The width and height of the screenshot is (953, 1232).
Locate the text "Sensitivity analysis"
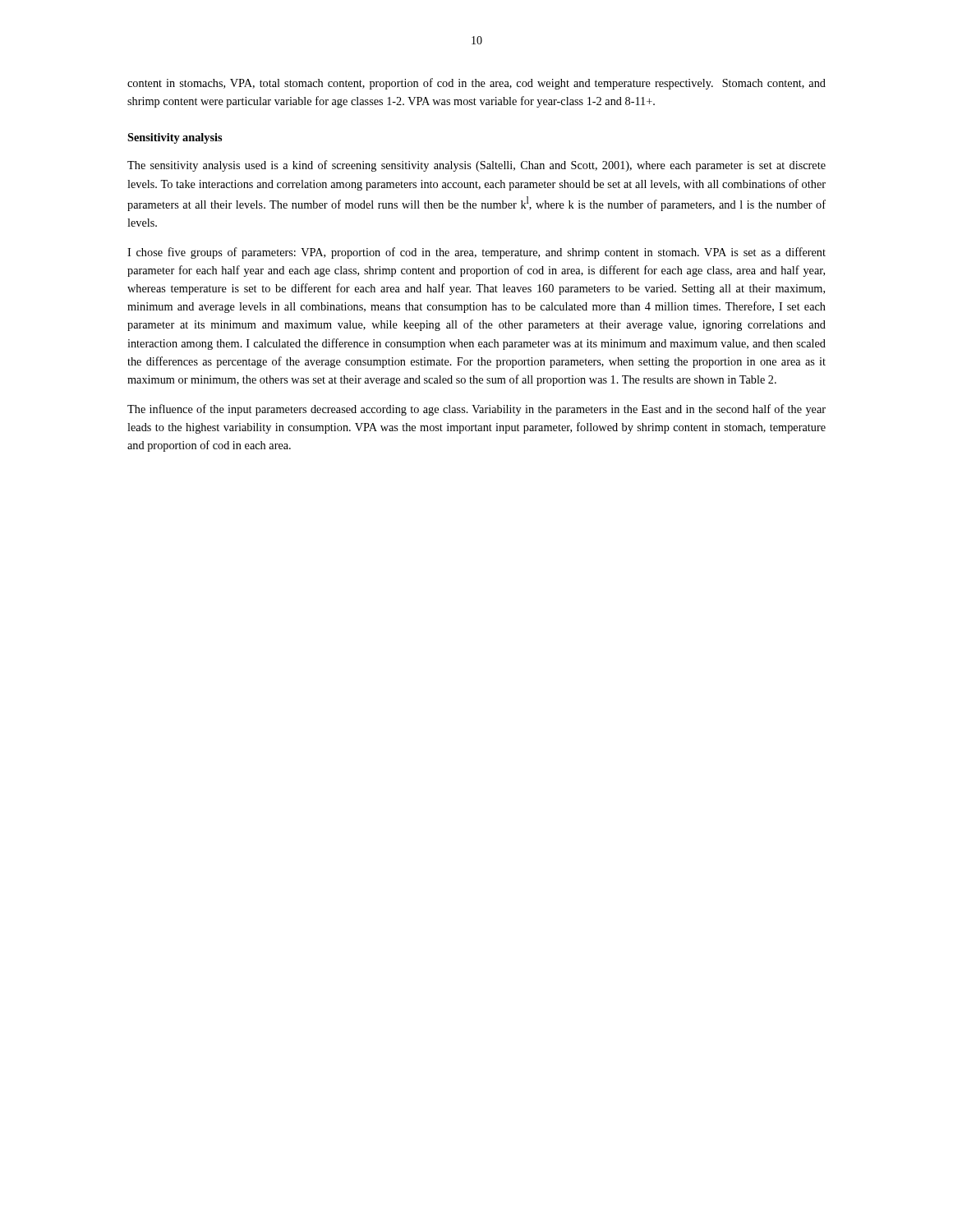[175, 137]
